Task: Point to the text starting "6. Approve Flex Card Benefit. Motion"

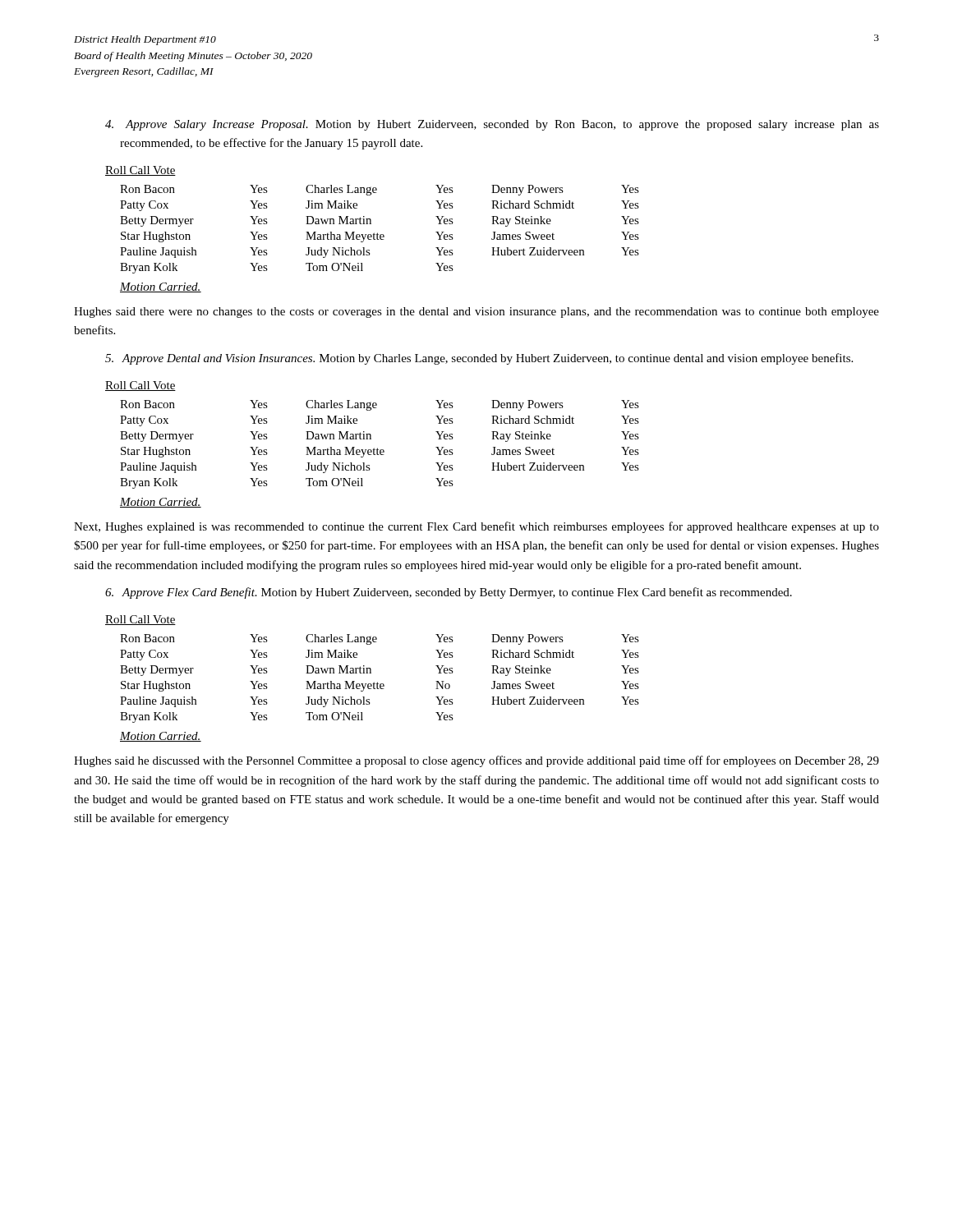Action: (x=484, y=592)
